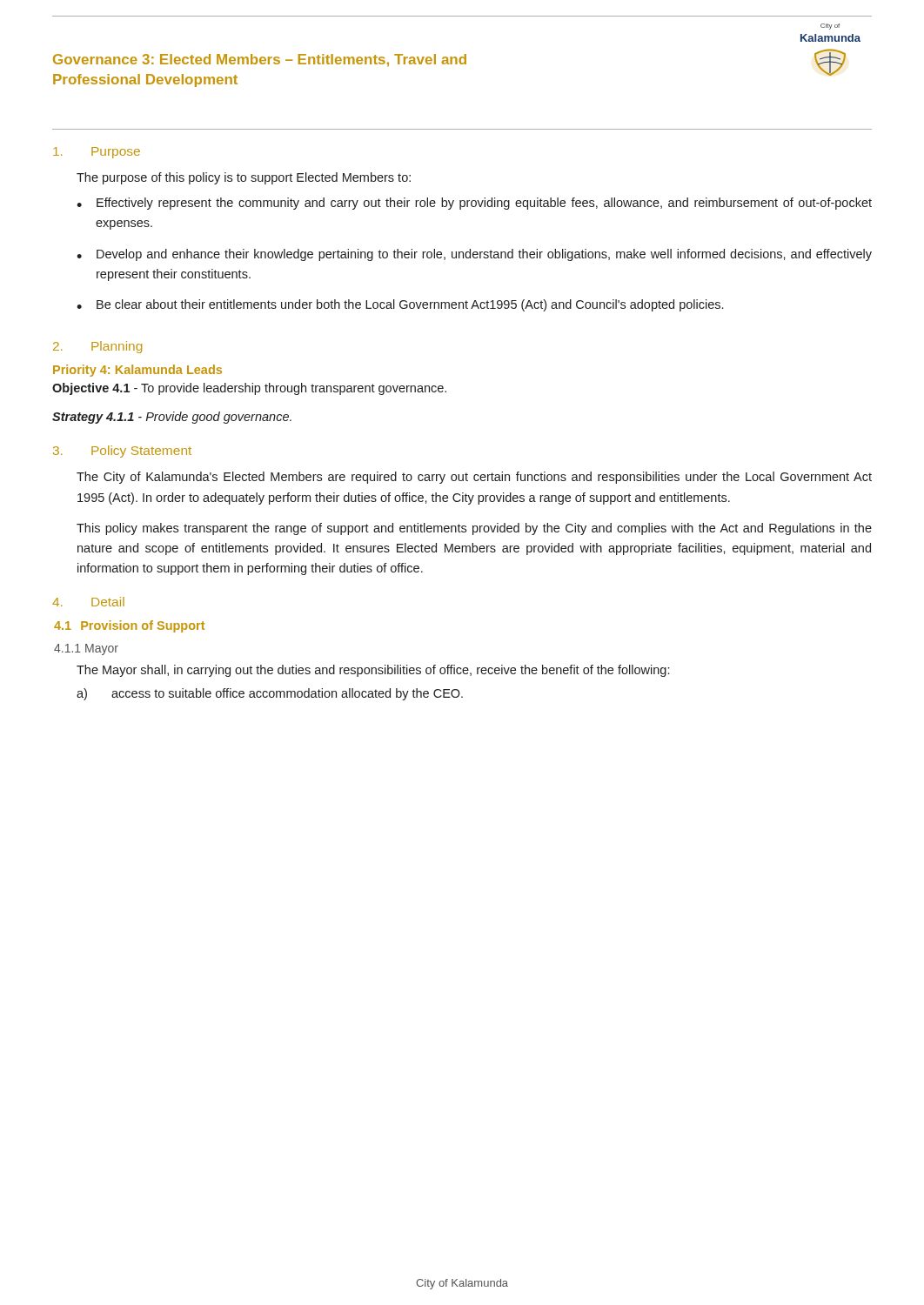Select the block starting "Strategy 4.1.1 - Provide good"

coord(172,417)
